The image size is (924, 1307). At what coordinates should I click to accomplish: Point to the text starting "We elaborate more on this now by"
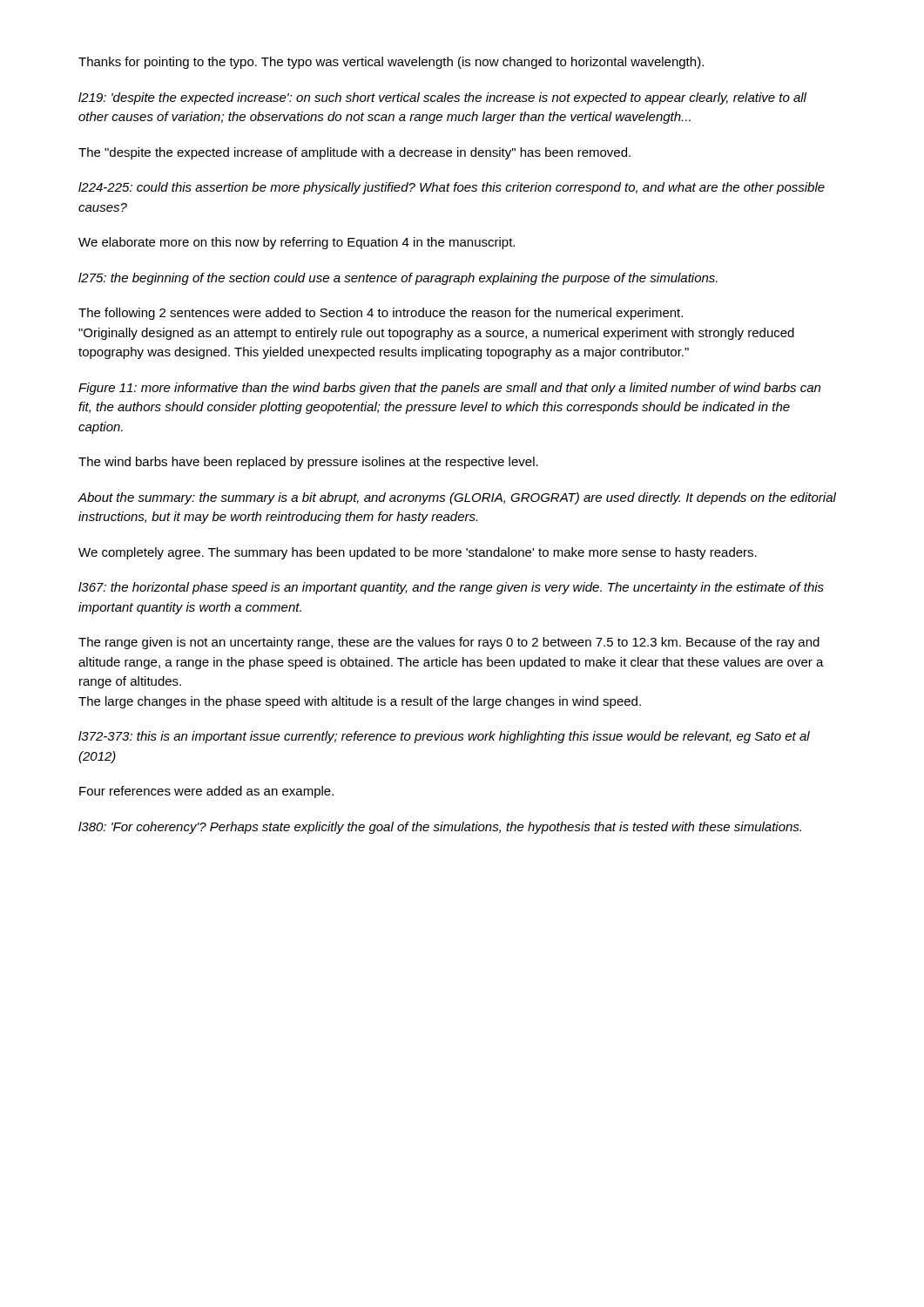tap(297, 242)
